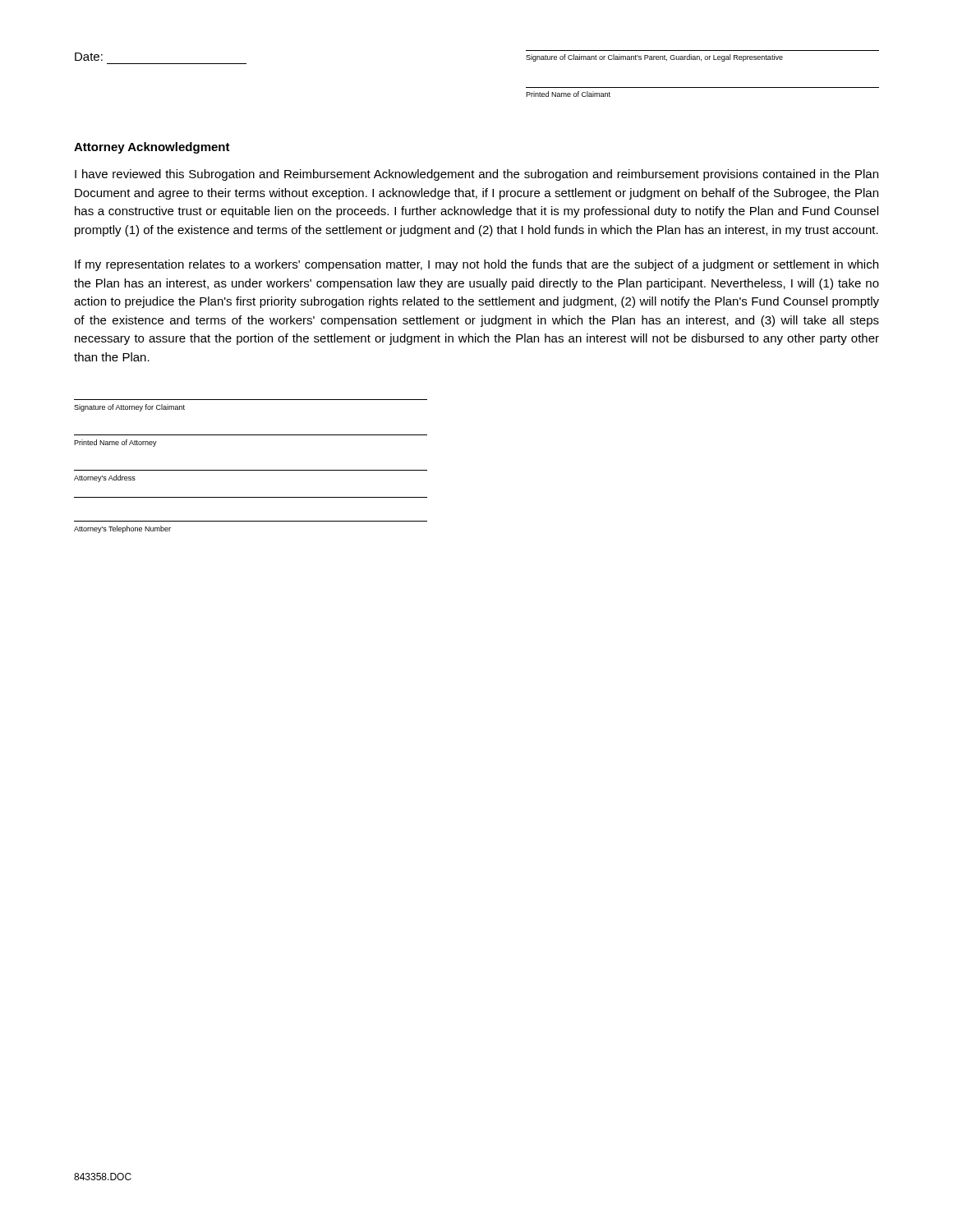The width and height of the screenshot is (953, 1232).
Task: Find the text block with the text "If my representation"
Action: 476,310
